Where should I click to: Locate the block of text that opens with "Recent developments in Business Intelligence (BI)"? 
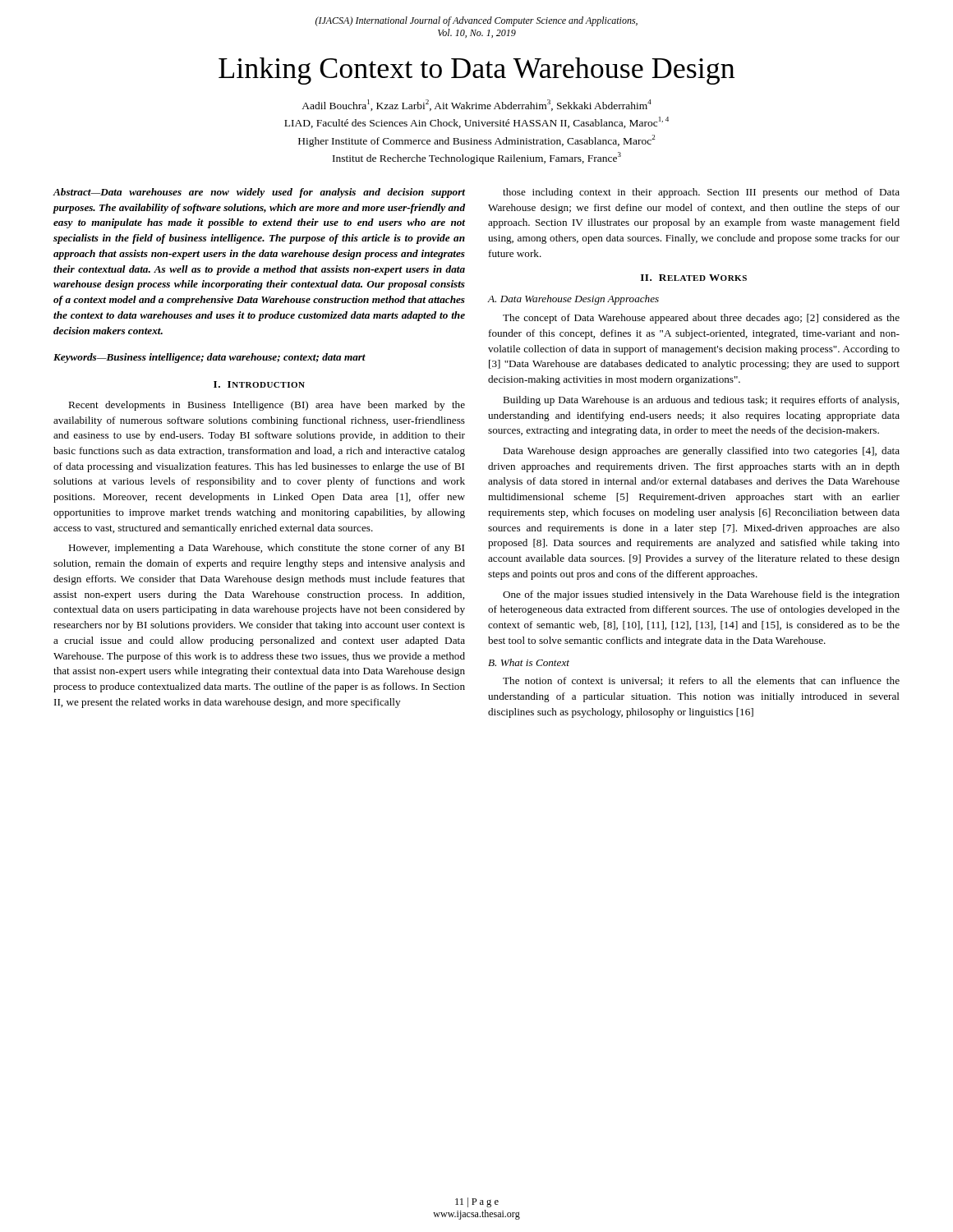pyautogui.click(x=259, y=554)
